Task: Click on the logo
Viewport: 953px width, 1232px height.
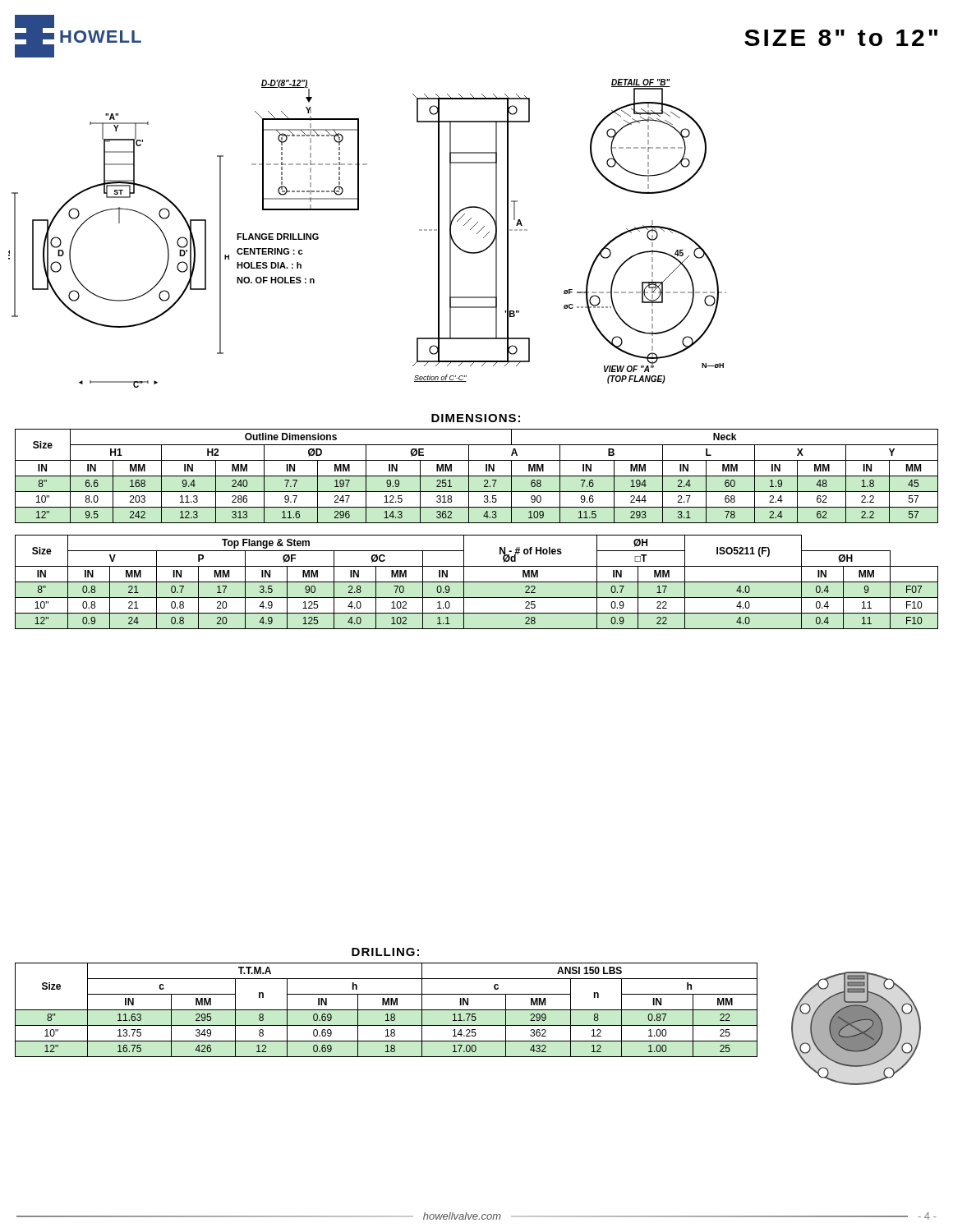Action: 77,38
